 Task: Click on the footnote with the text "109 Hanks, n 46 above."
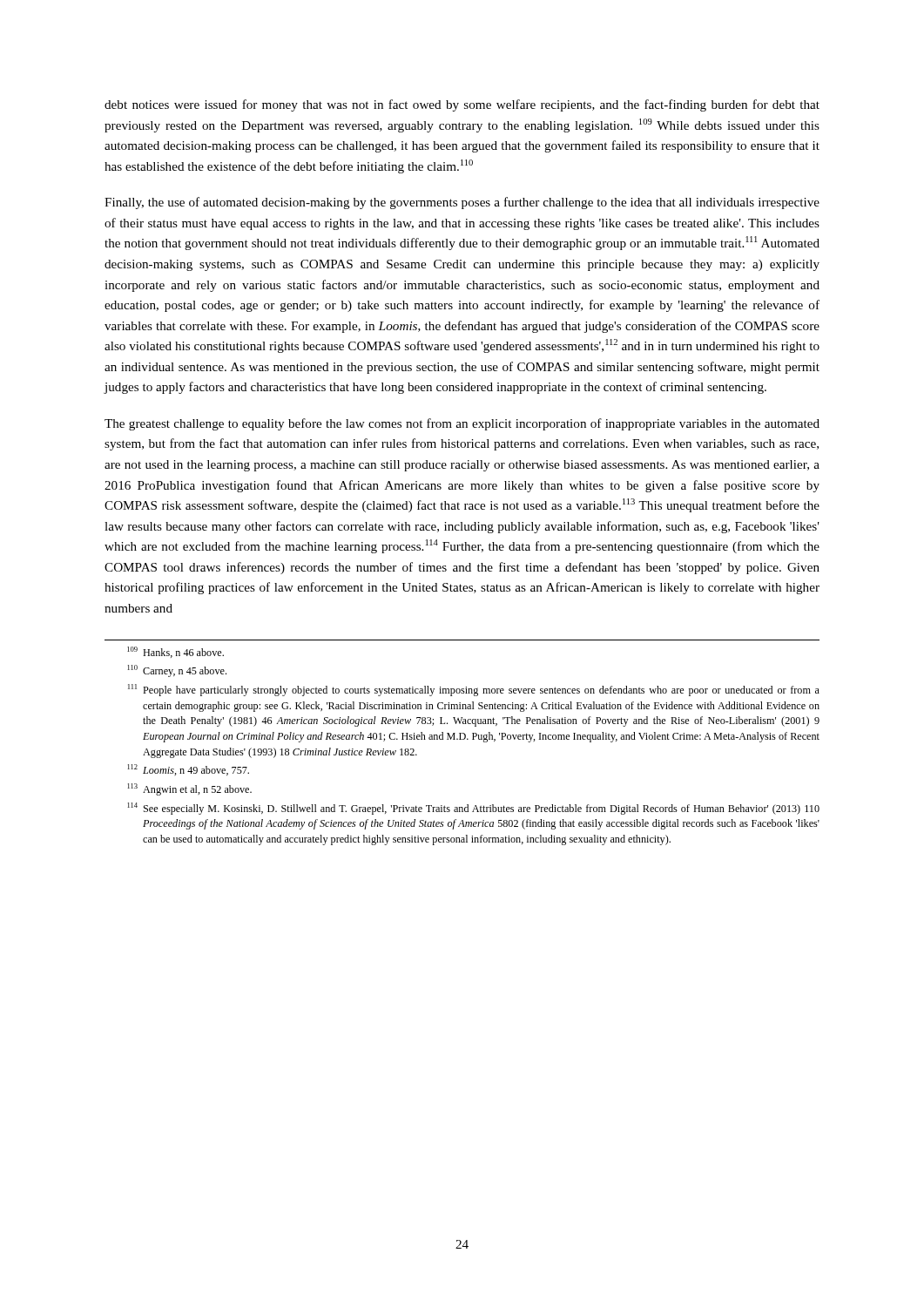[175, 652]
